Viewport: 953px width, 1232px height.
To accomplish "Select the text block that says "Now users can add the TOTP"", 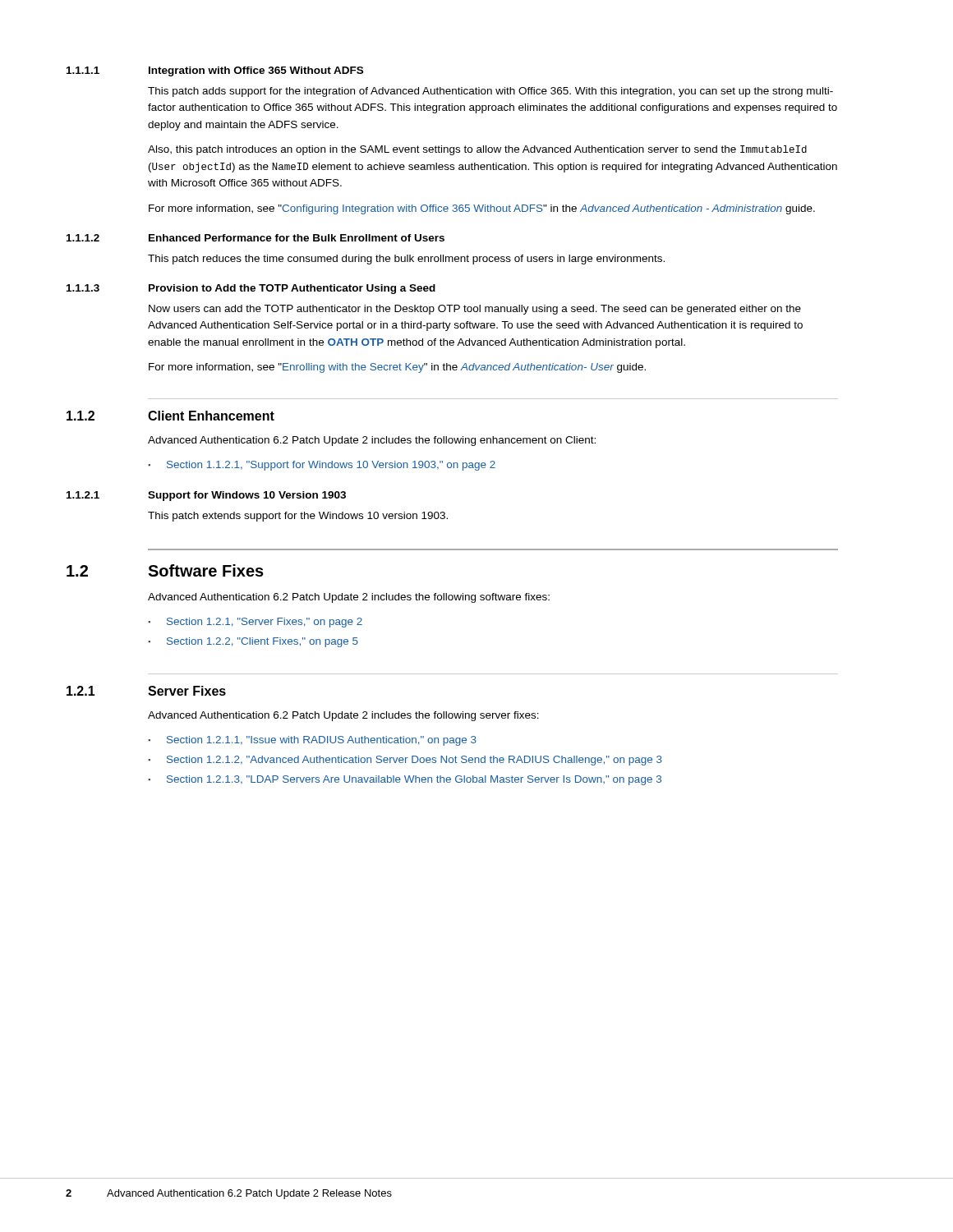I will click(493, 326).
